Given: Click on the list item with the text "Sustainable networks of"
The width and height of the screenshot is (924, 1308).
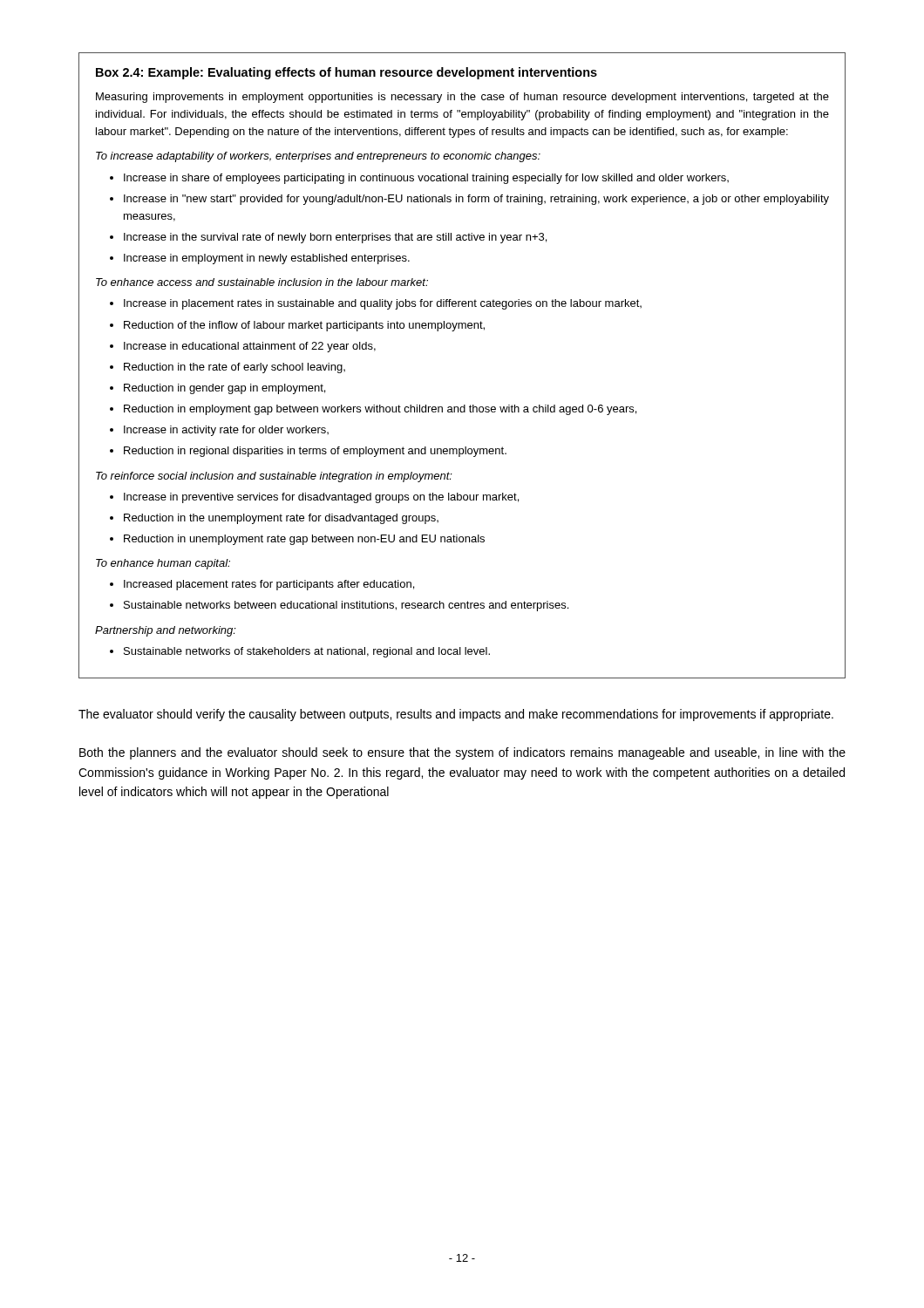Looking at the screenshot, I should [x=307, y=651].
